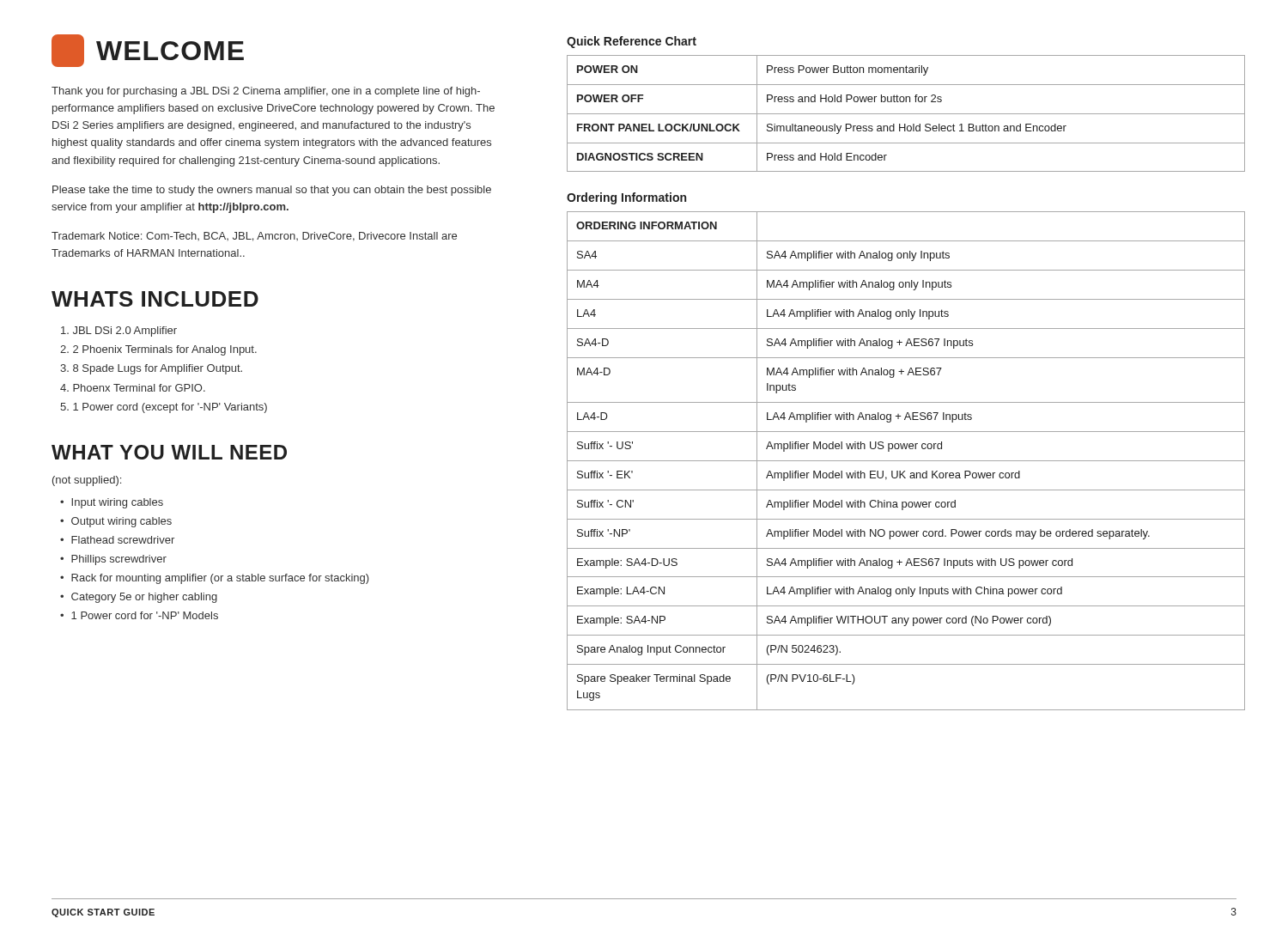
Task: Locate the table with the text "POWER ON"
Action: click(906, 114)
